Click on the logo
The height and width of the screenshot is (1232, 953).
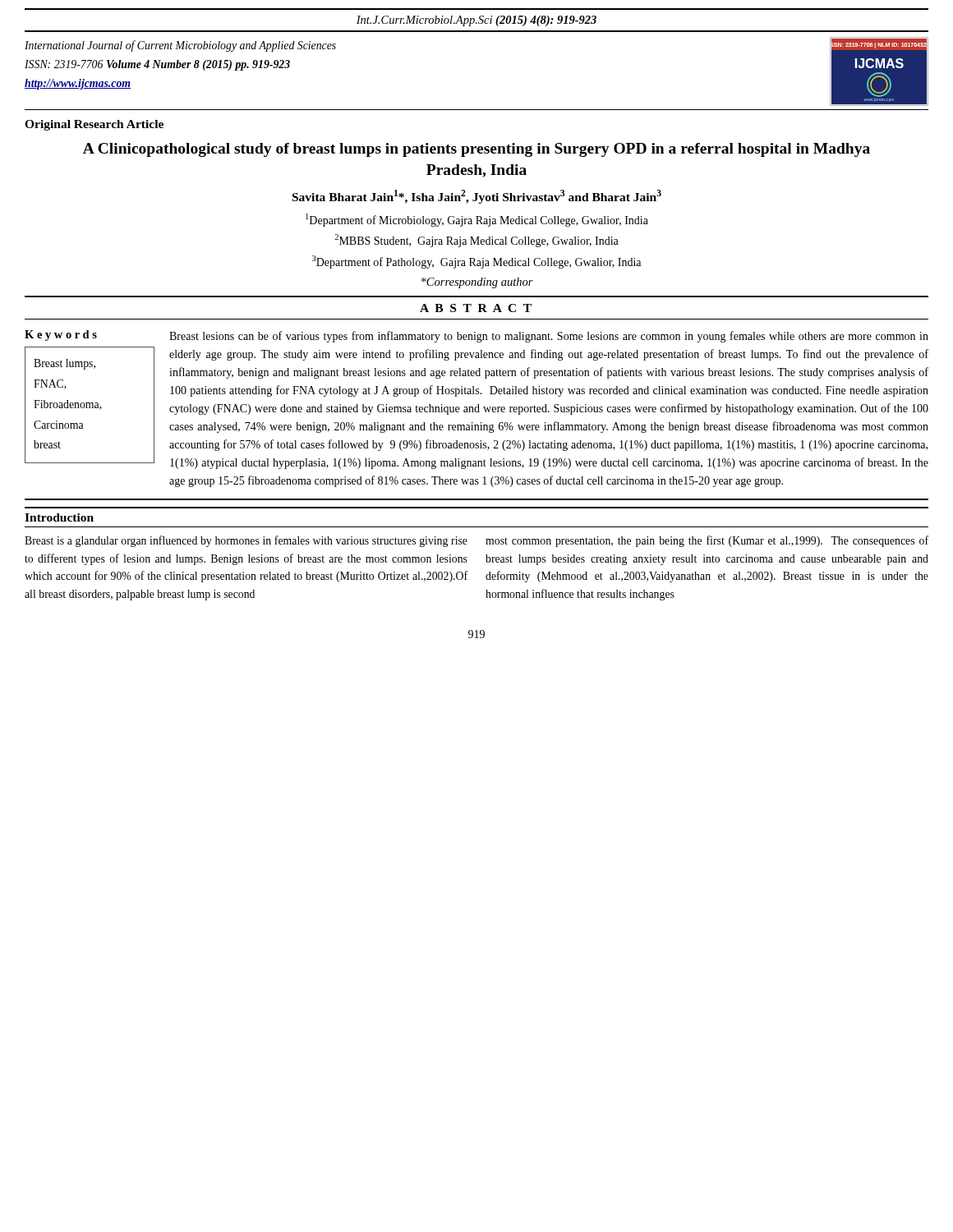[879, 71]
